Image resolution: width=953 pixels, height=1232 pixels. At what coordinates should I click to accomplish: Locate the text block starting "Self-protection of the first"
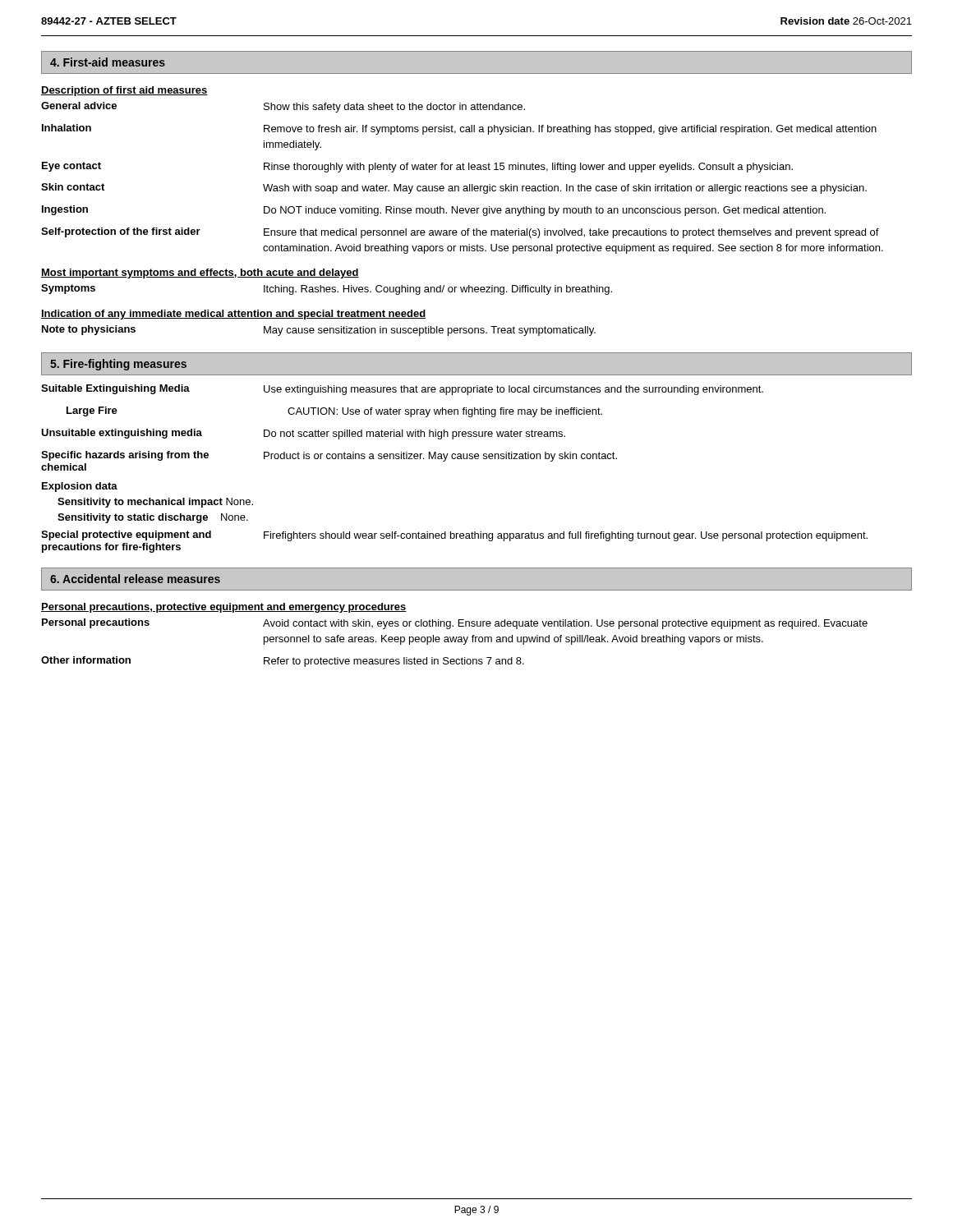pos(476,241)
